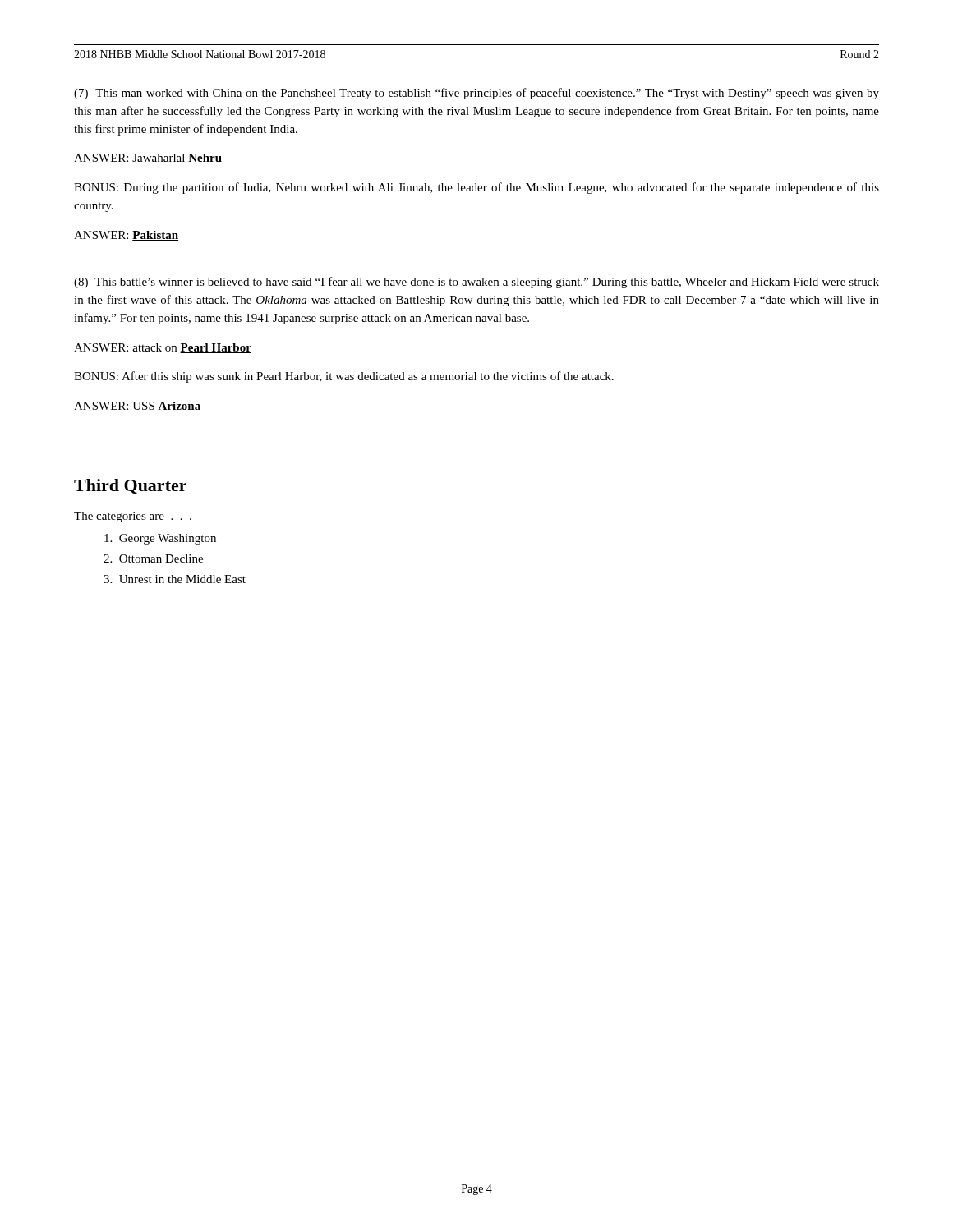Navigate to the element starting "BONUS: After this ship was sunk in Pearl"
Viewport: 953px width, 1232px height.
click(x=344, y=376)
